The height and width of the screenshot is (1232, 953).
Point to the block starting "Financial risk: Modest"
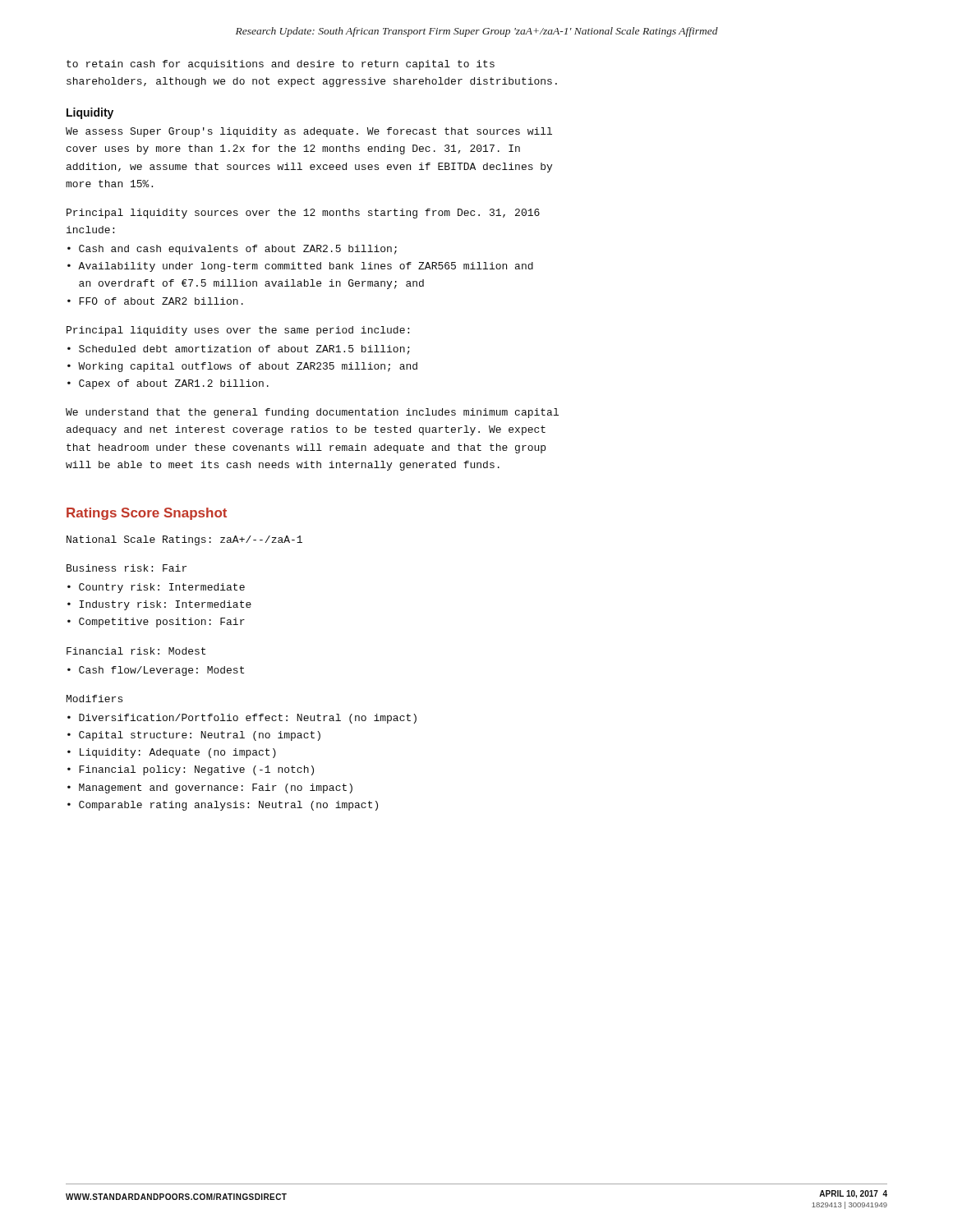coord(136,651)
